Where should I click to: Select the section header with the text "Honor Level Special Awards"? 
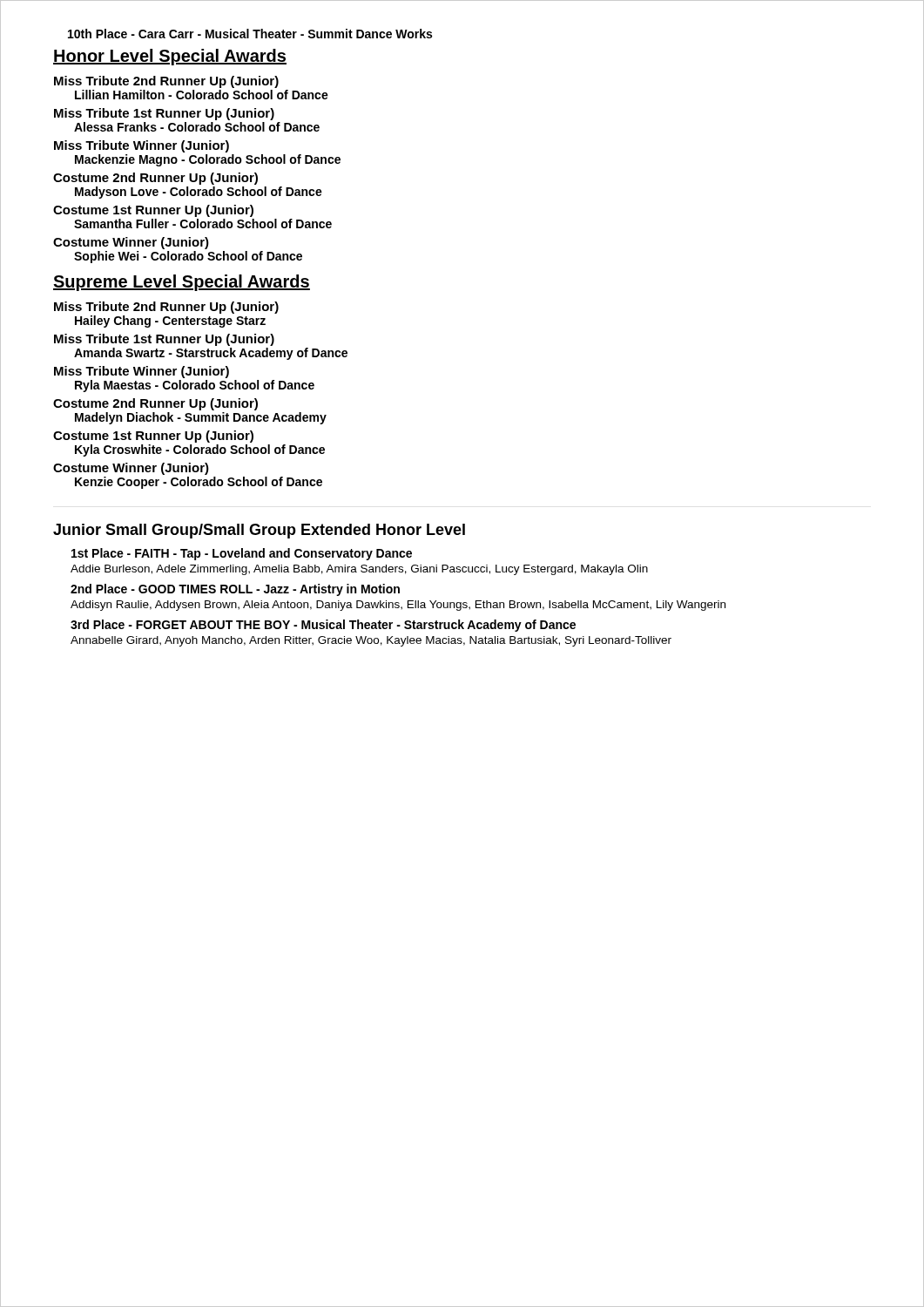click(170, 56)
